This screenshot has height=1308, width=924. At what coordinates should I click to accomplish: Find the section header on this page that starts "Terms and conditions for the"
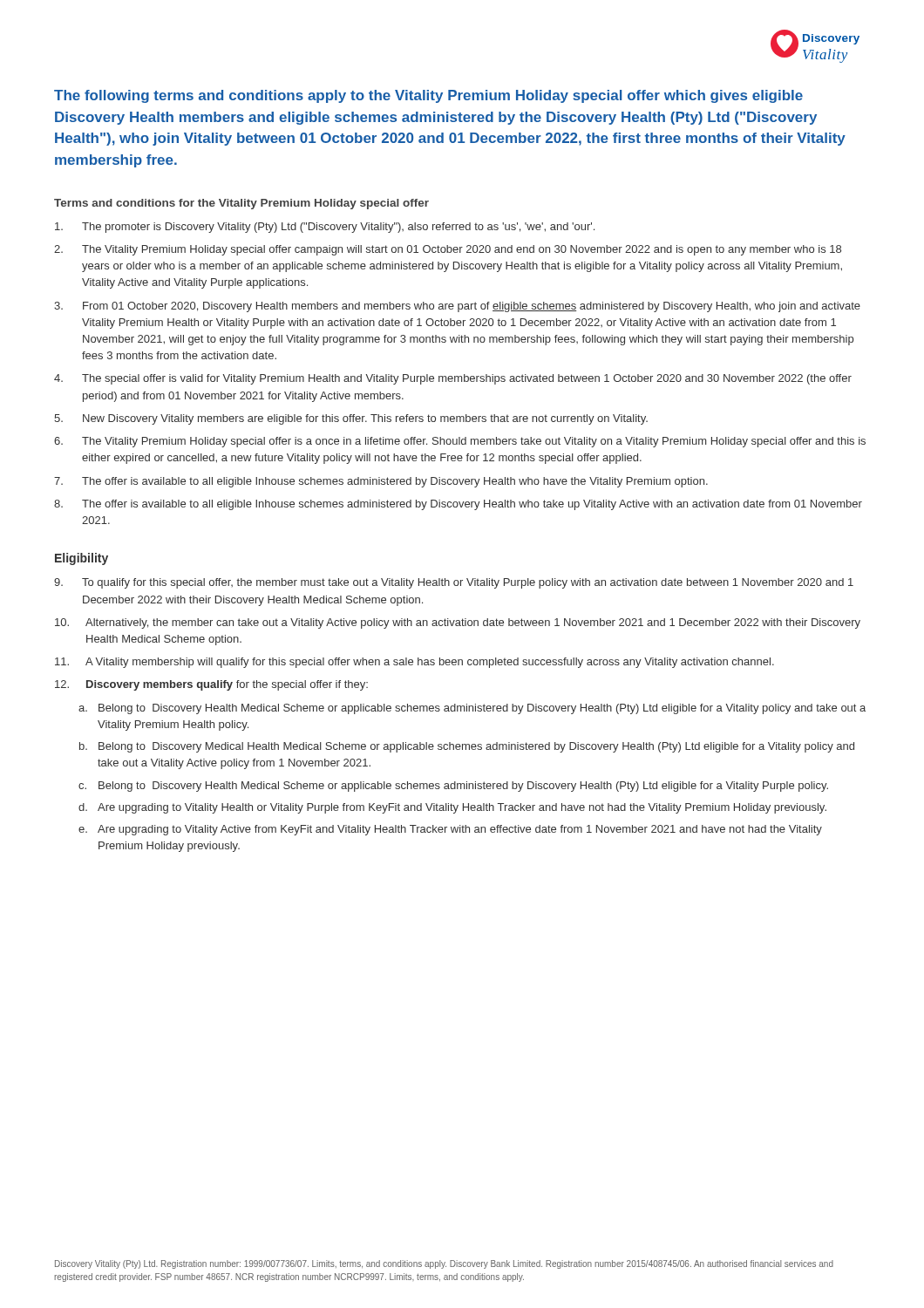(x=242, y=202)
